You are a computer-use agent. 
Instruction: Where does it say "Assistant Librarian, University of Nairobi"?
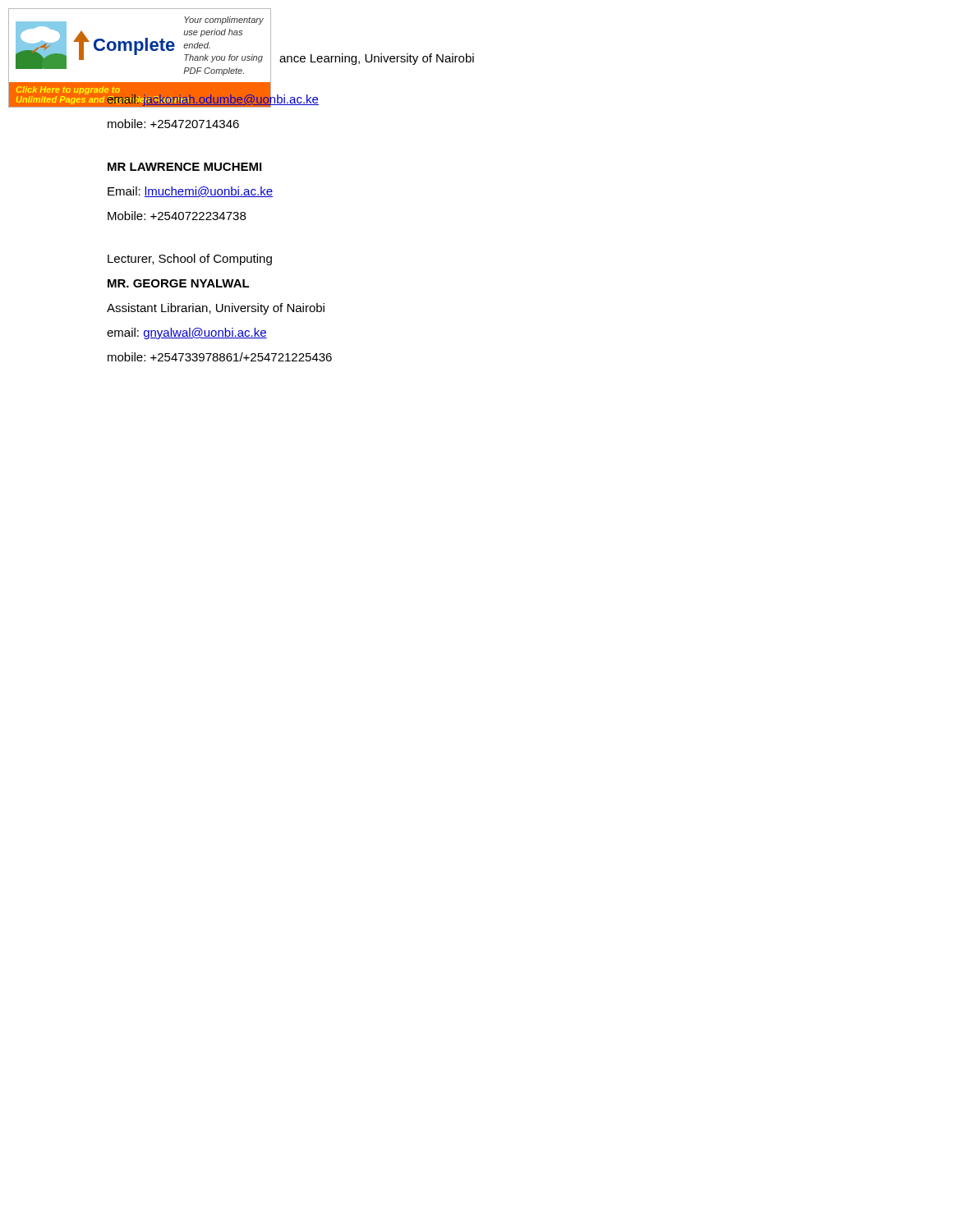(216, 308)
